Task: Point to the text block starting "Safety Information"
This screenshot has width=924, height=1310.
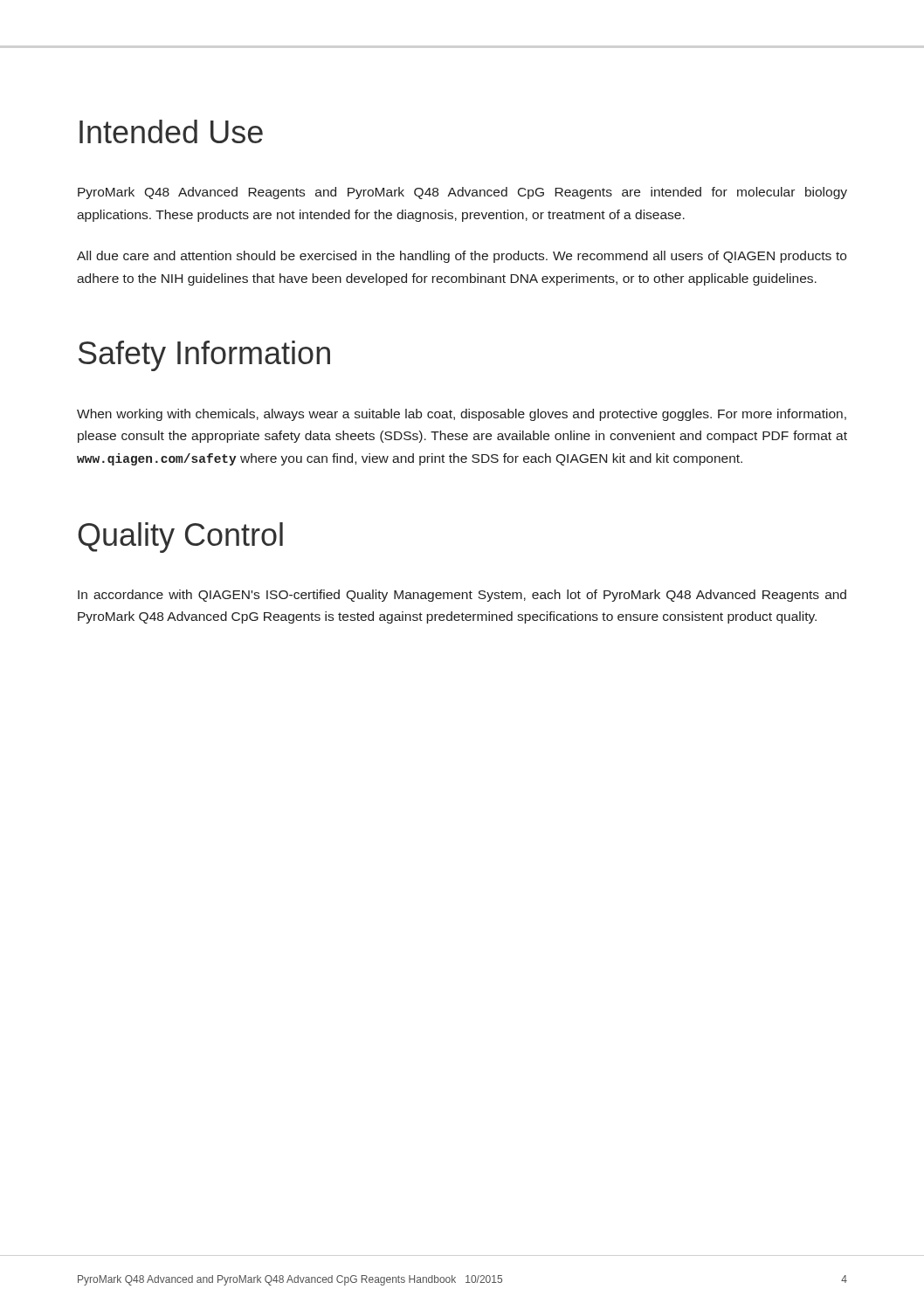Action: (x=204, y=356)
